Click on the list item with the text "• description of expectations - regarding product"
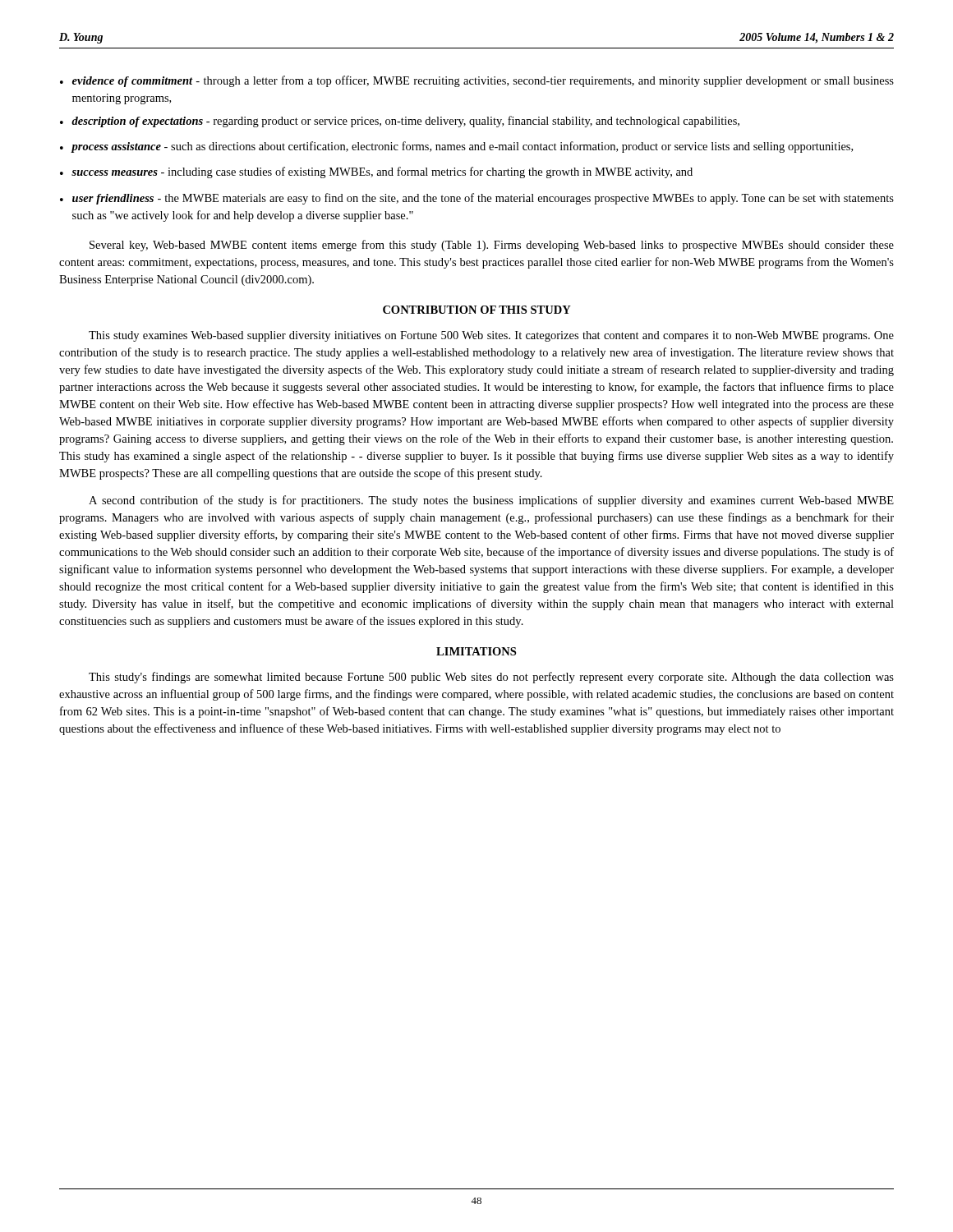 coord(400,123)
